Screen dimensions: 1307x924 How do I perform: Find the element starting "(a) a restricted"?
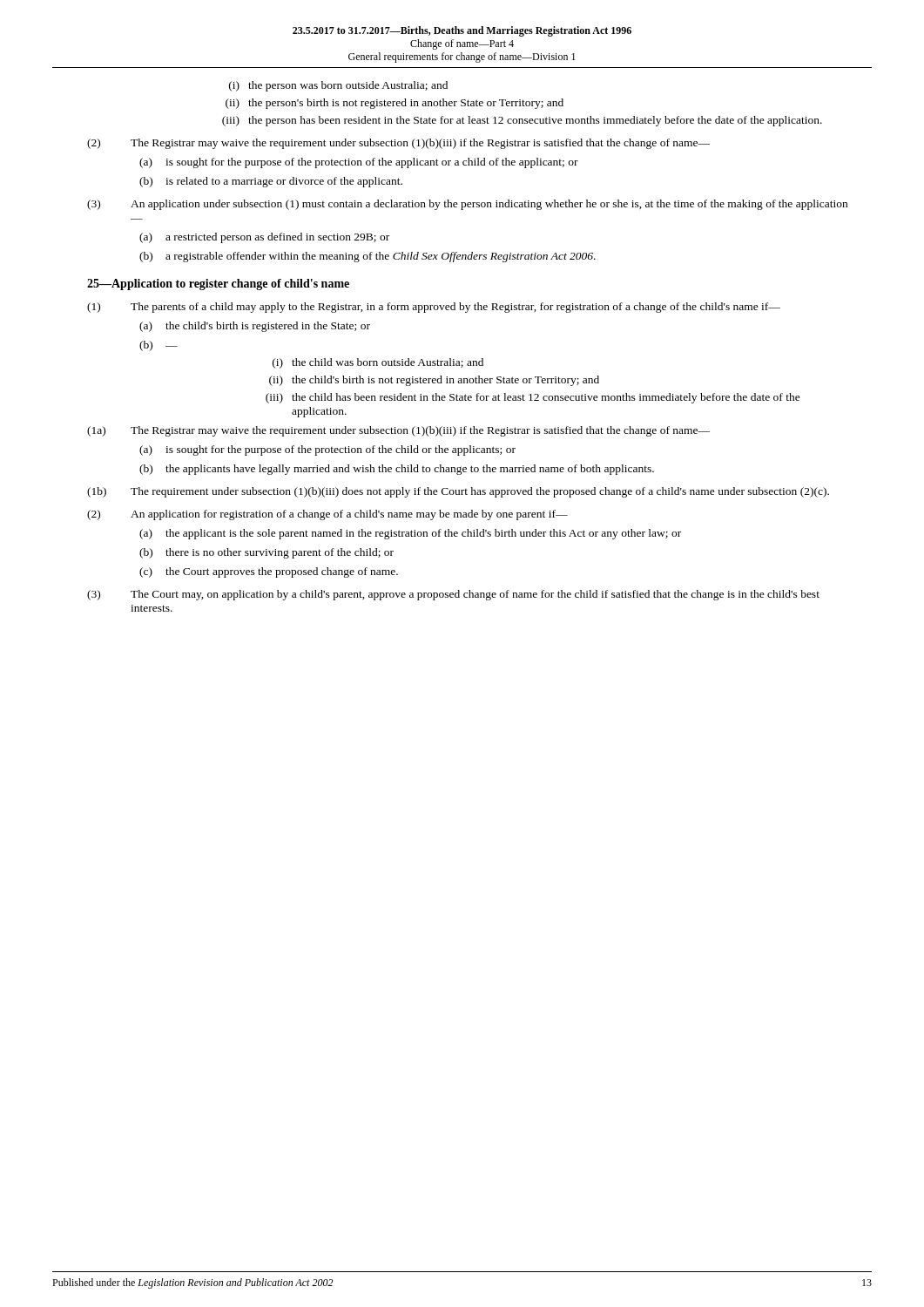point(264,238)
